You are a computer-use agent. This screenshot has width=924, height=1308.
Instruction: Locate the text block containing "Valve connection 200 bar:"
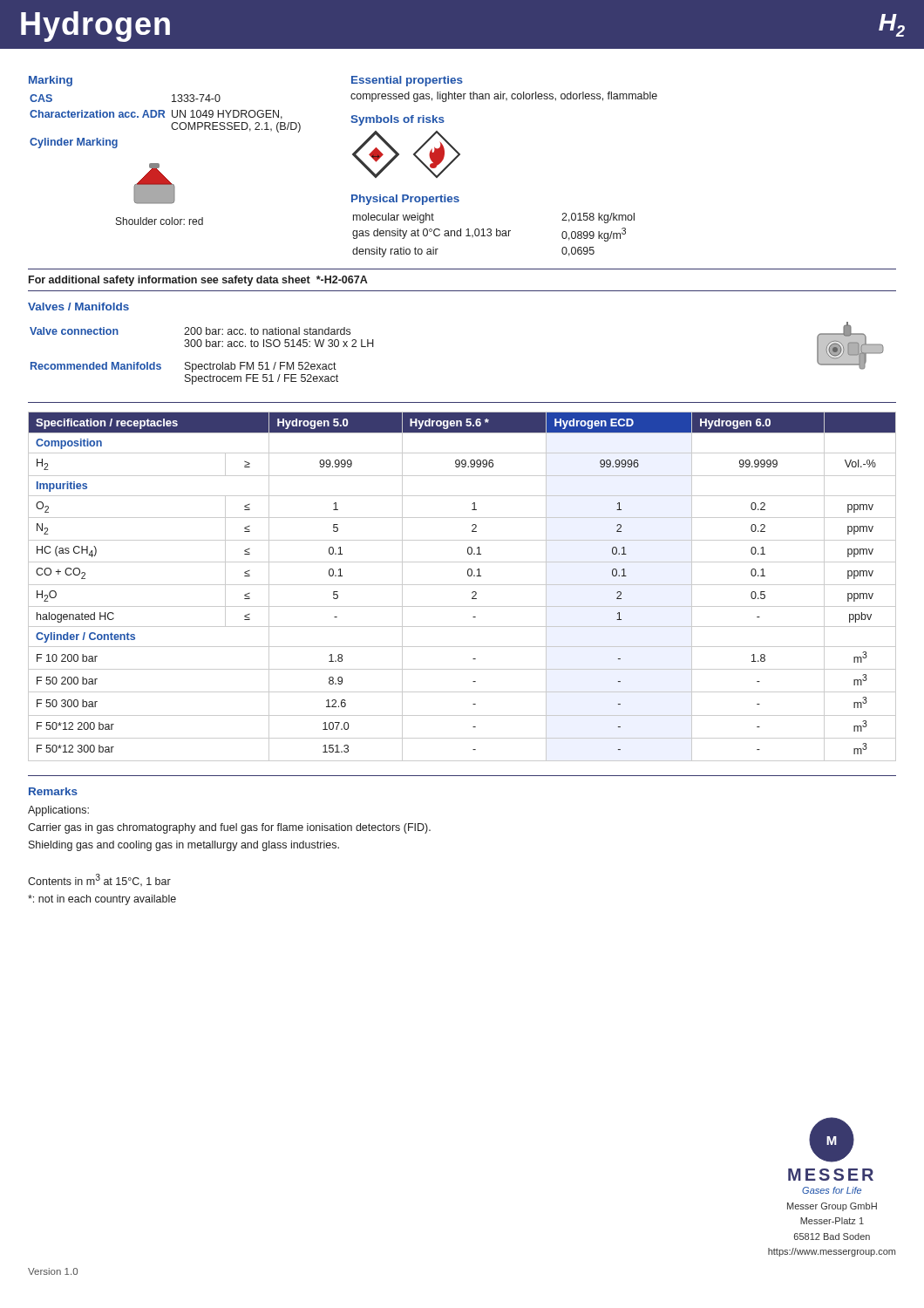click(x=190, y=331)
